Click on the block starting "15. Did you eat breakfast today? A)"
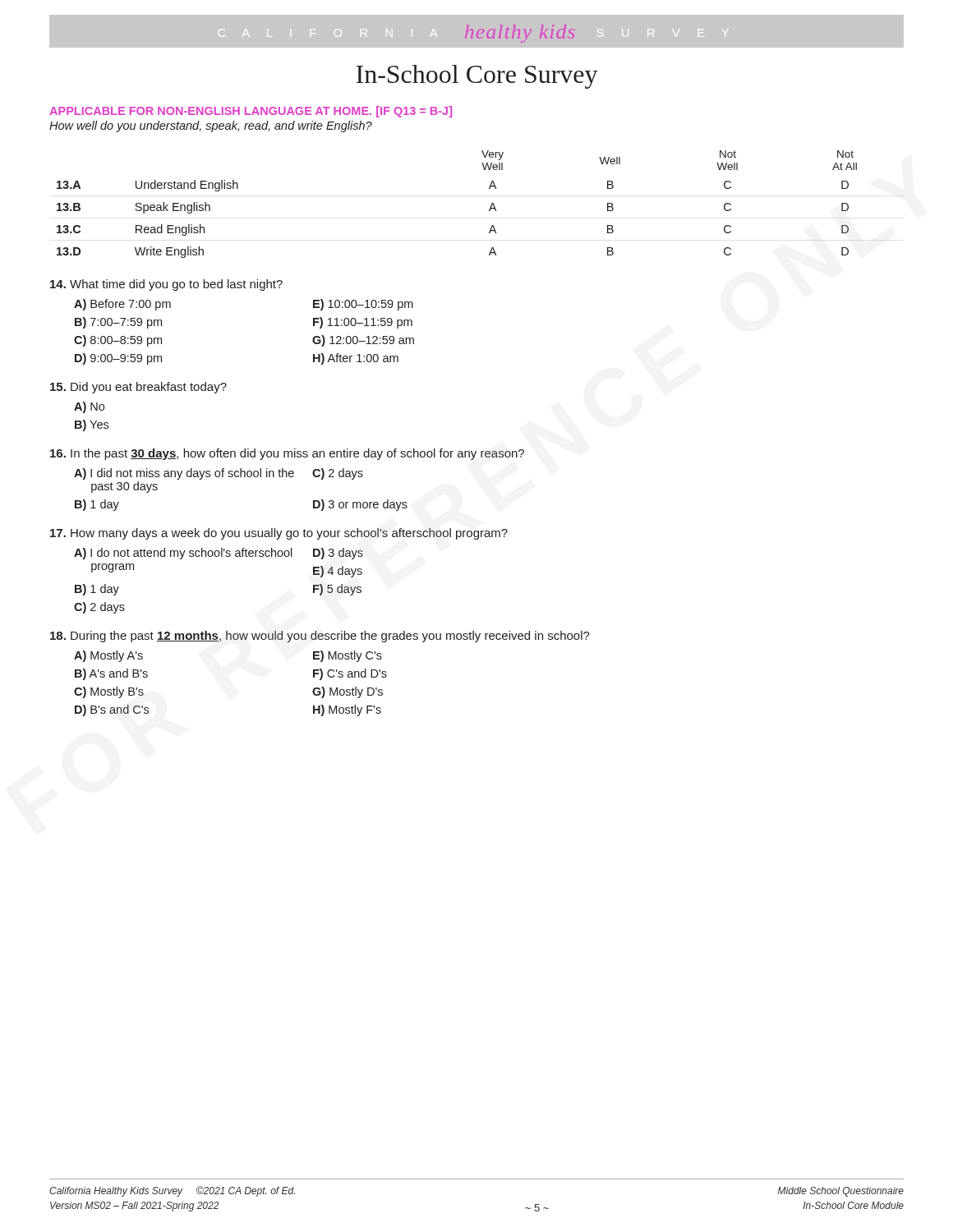Viewport: 953px width, 1232px height. point(138,388)
